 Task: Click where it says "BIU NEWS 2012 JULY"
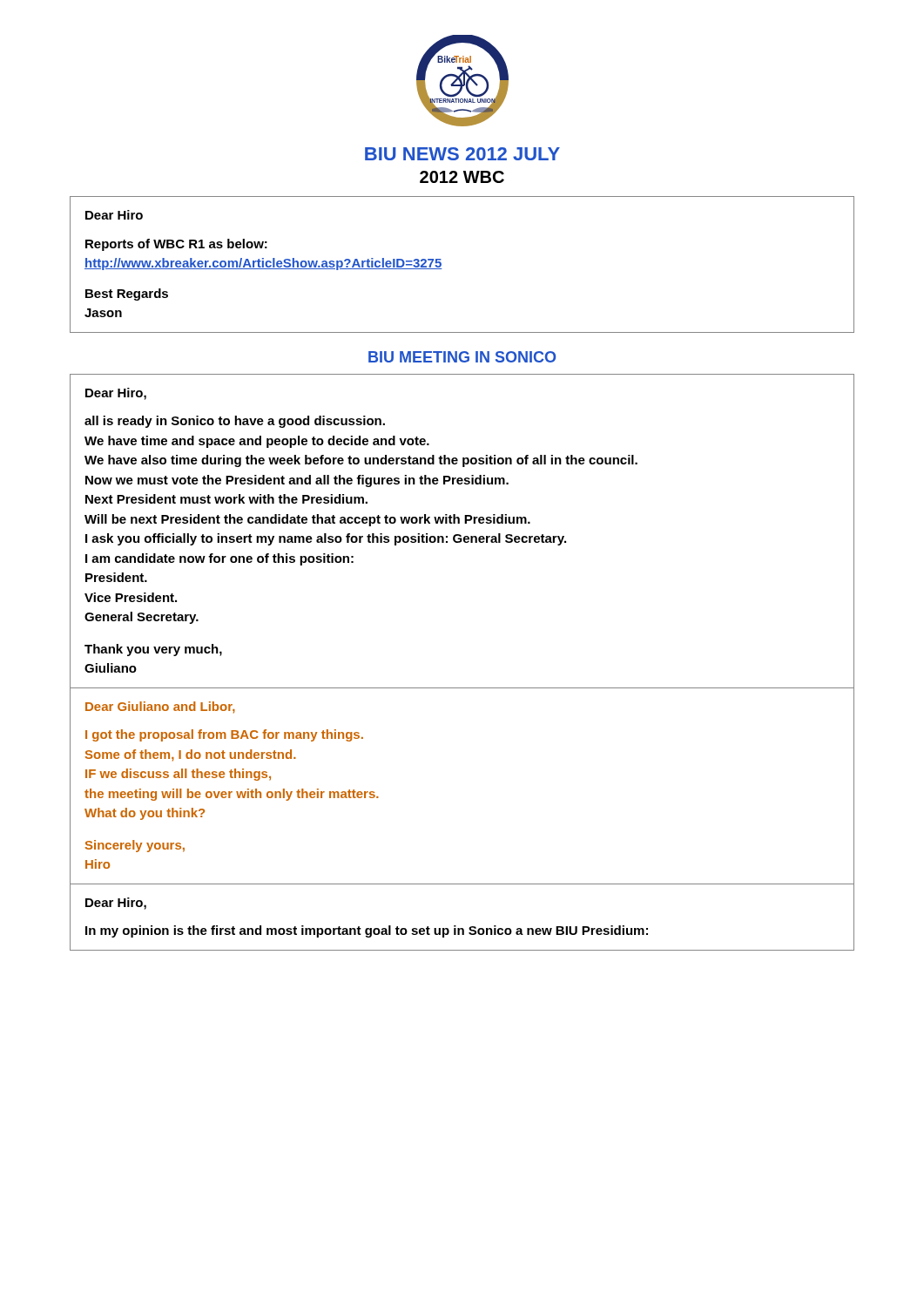click(462, 154)
